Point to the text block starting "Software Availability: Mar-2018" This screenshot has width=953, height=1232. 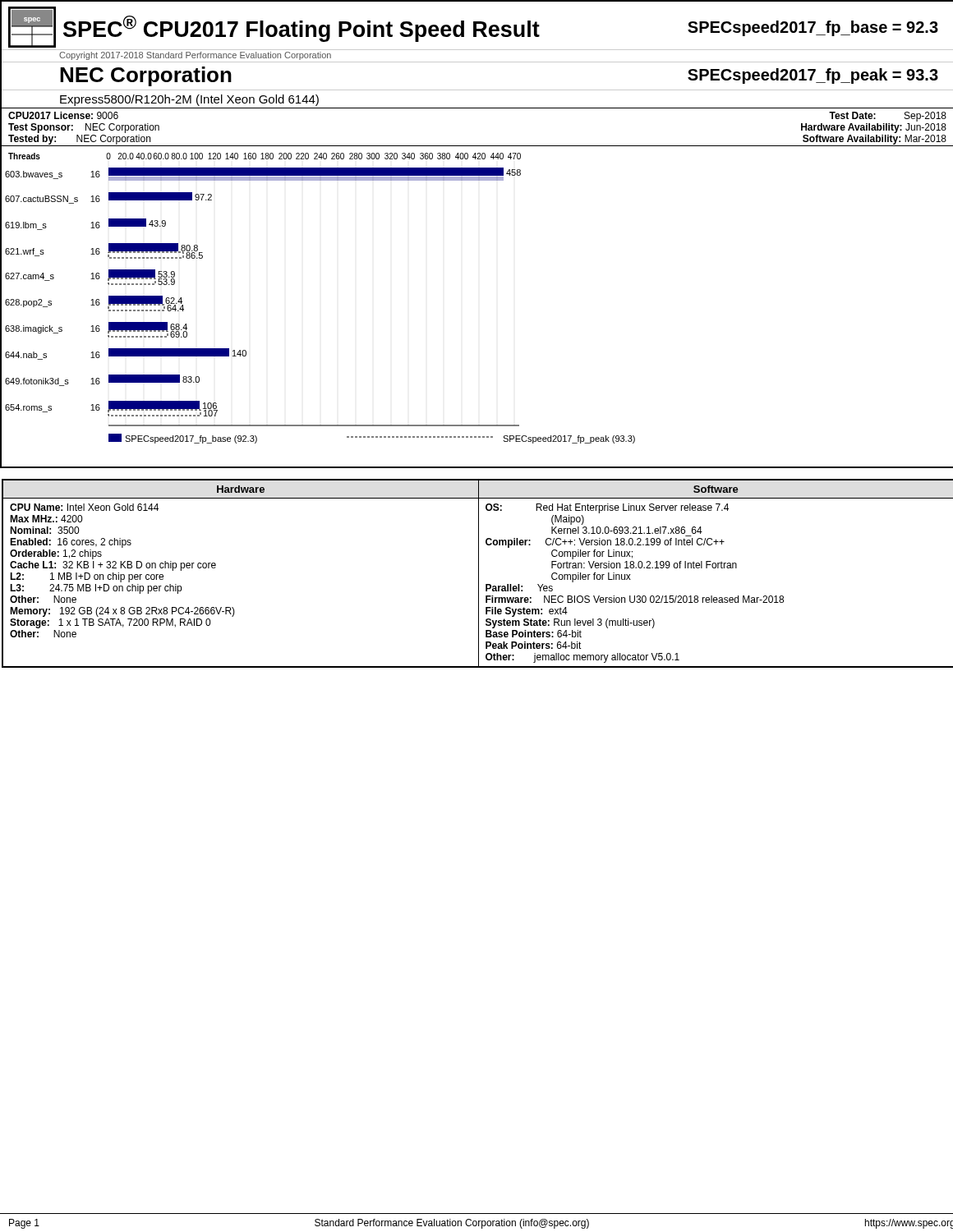point(874,139)
